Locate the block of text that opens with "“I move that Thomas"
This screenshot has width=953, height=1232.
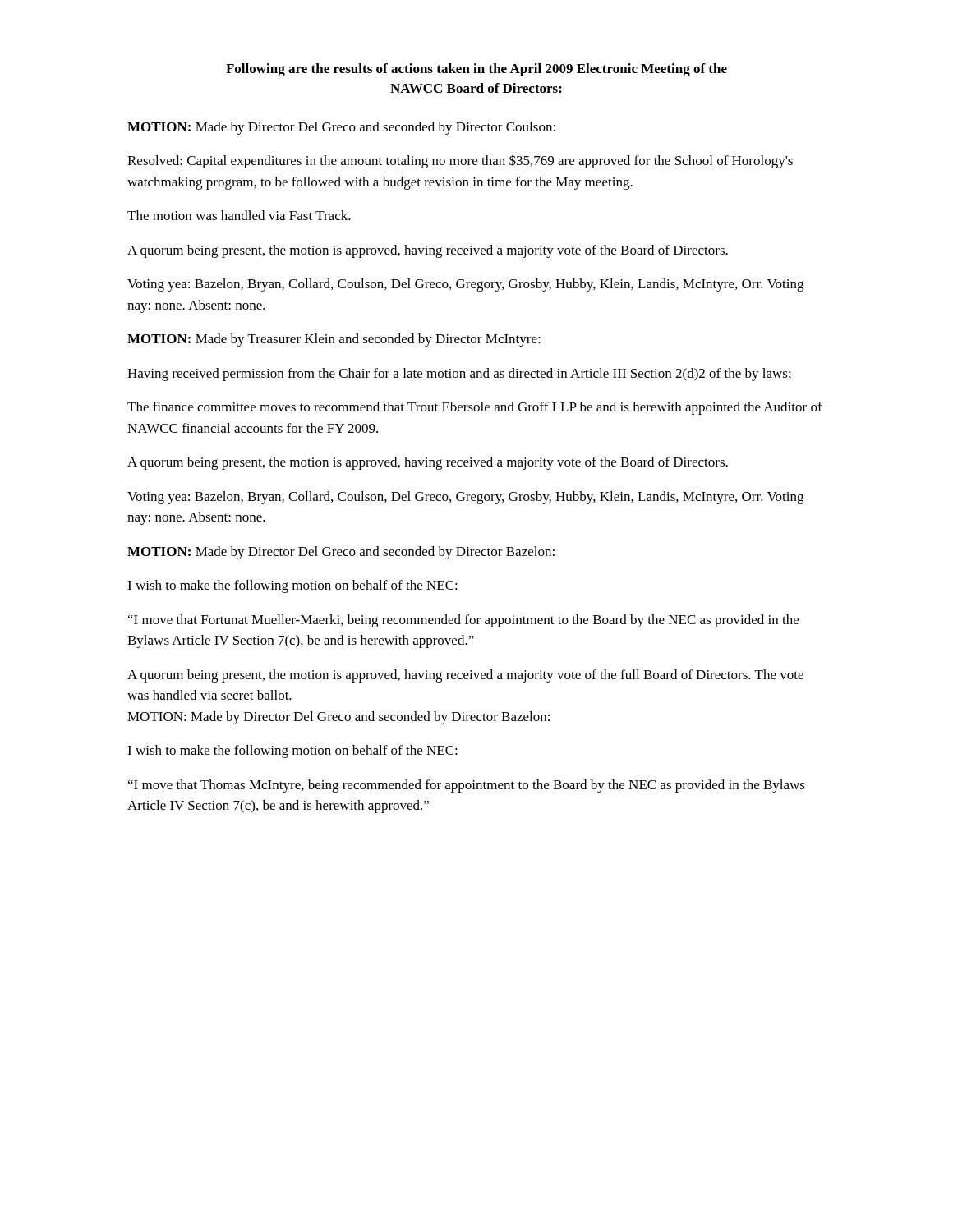click(x=466, y=795)
